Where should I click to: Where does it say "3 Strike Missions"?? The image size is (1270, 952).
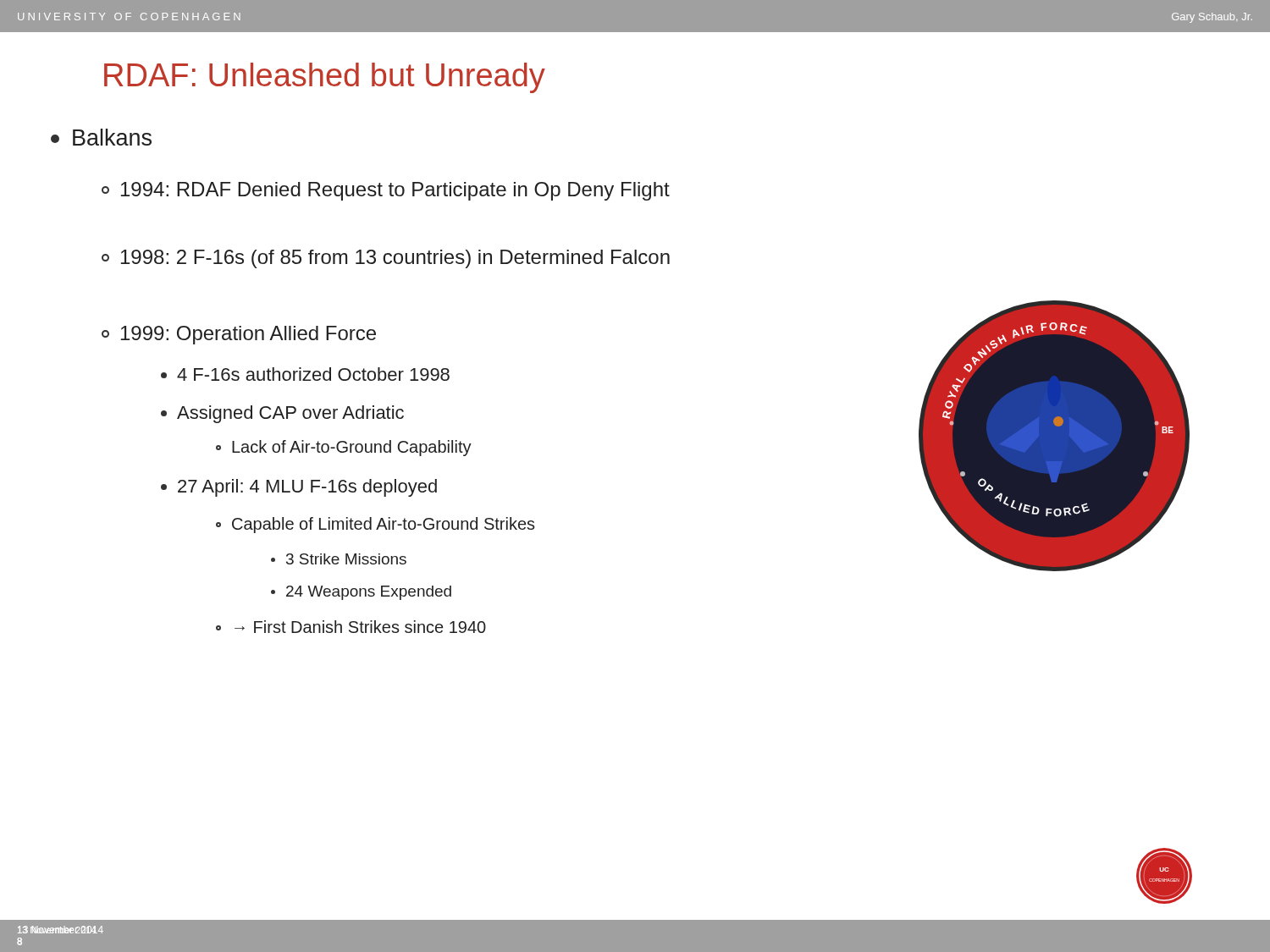coord(339,559)
